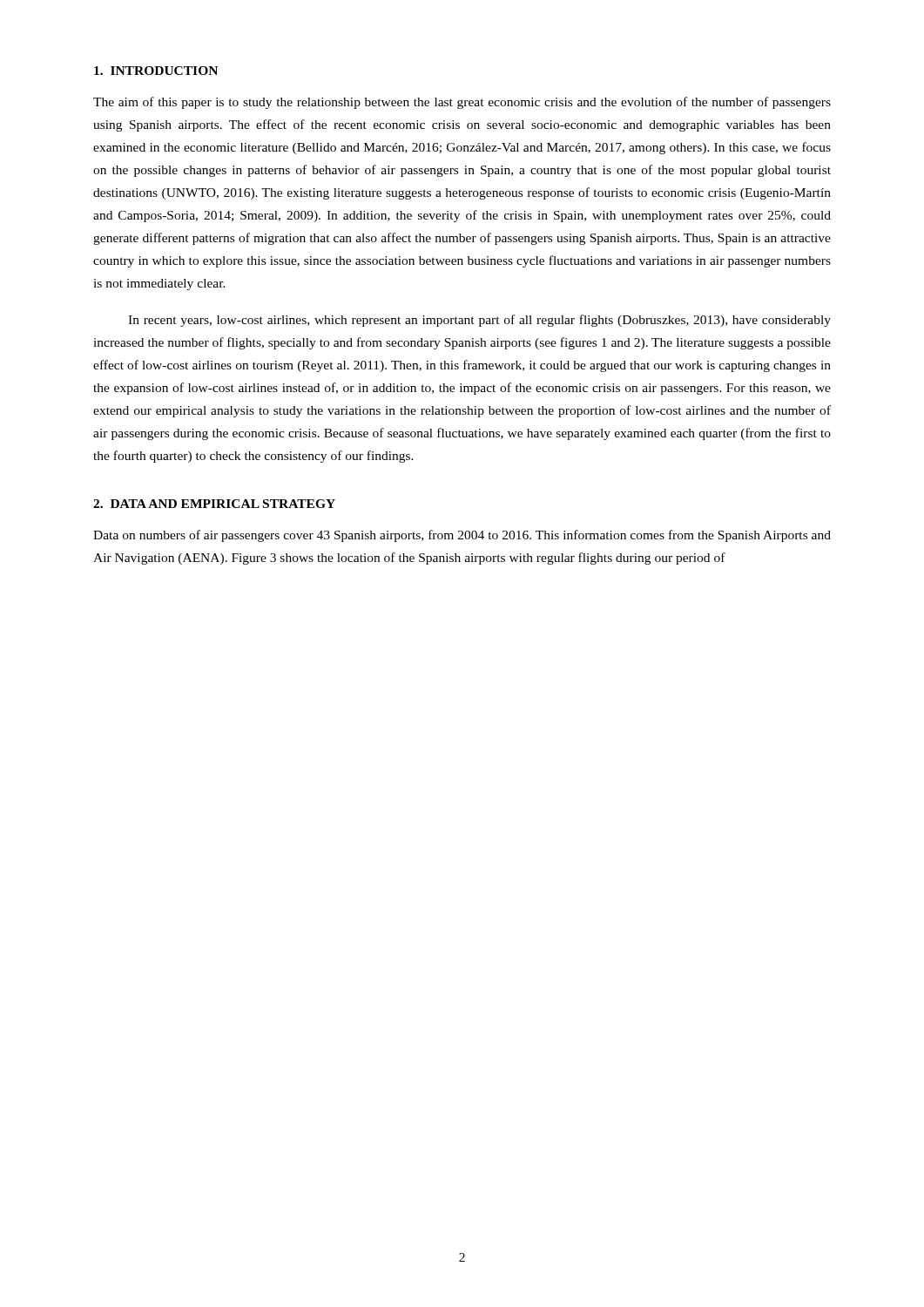The height and width of the screenshot is (1307, 924).
Task: Select the passage starting "Data on numbers of"
Action: (462, 545)
